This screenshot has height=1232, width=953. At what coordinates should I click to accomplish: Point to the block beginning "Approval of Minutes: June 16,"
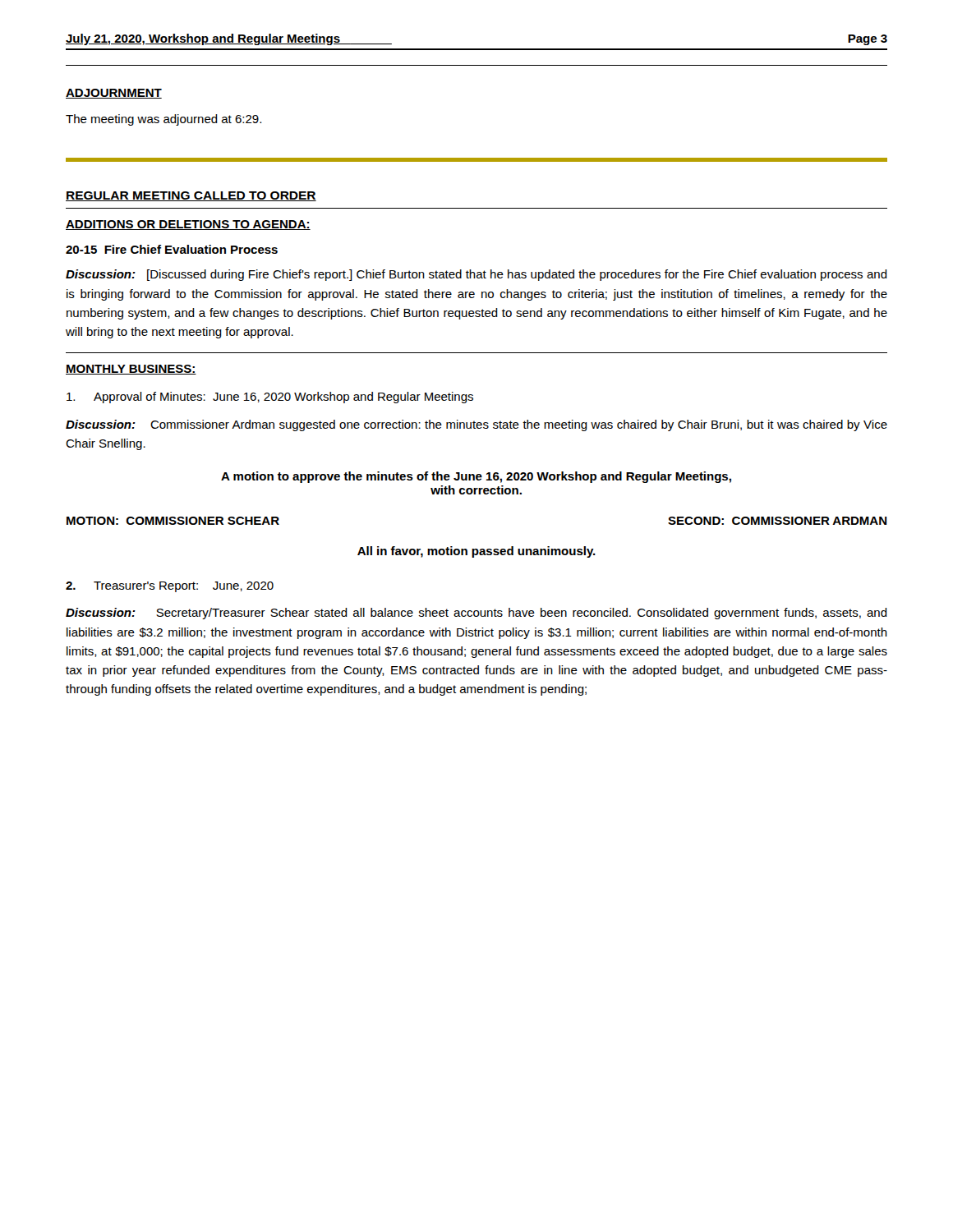270,397
